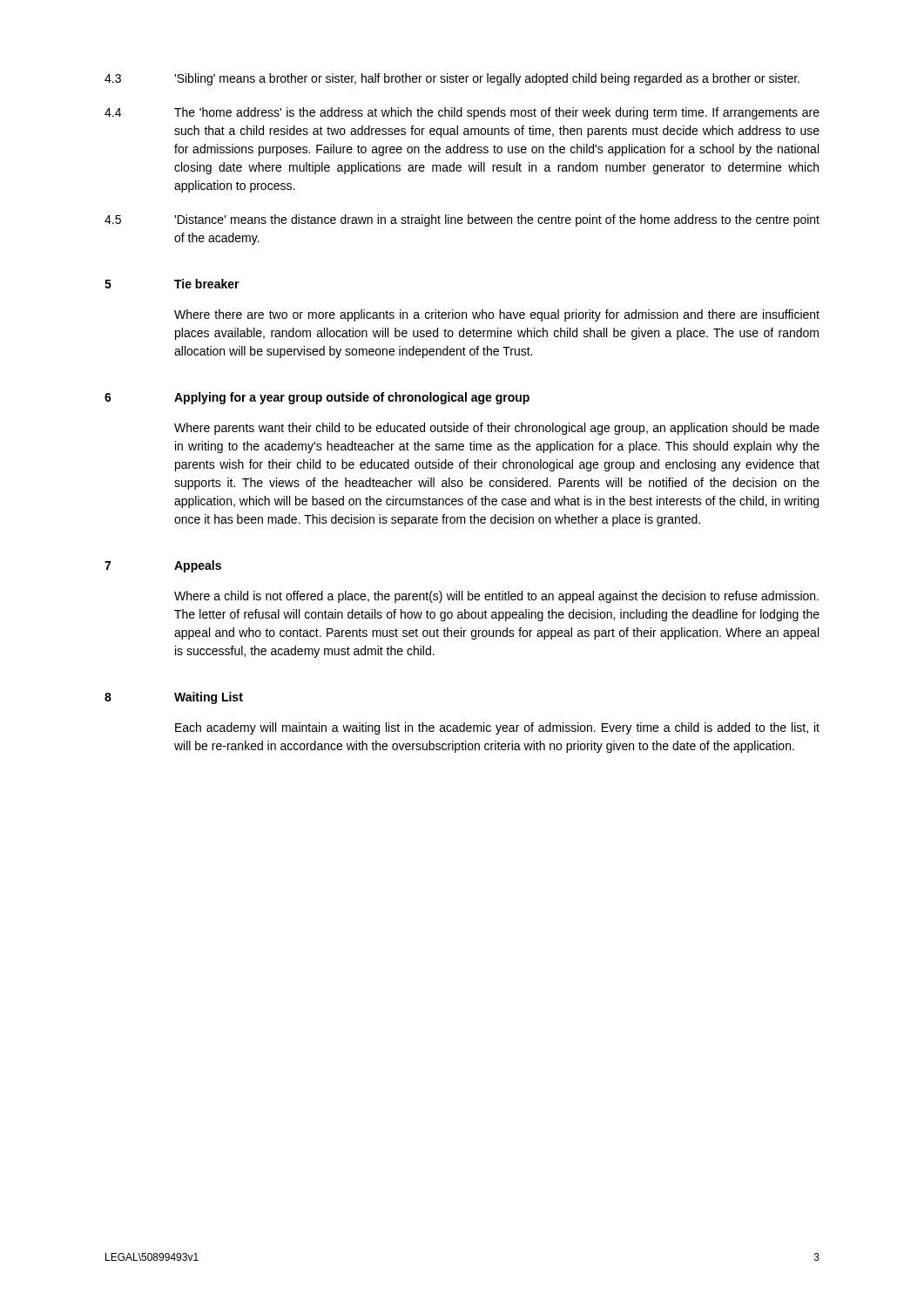Where is the section header that starts "6 Applying for a year group outside"?
Image resolution: width=924 pixels, height=1307 pixels.
(462, 398)
